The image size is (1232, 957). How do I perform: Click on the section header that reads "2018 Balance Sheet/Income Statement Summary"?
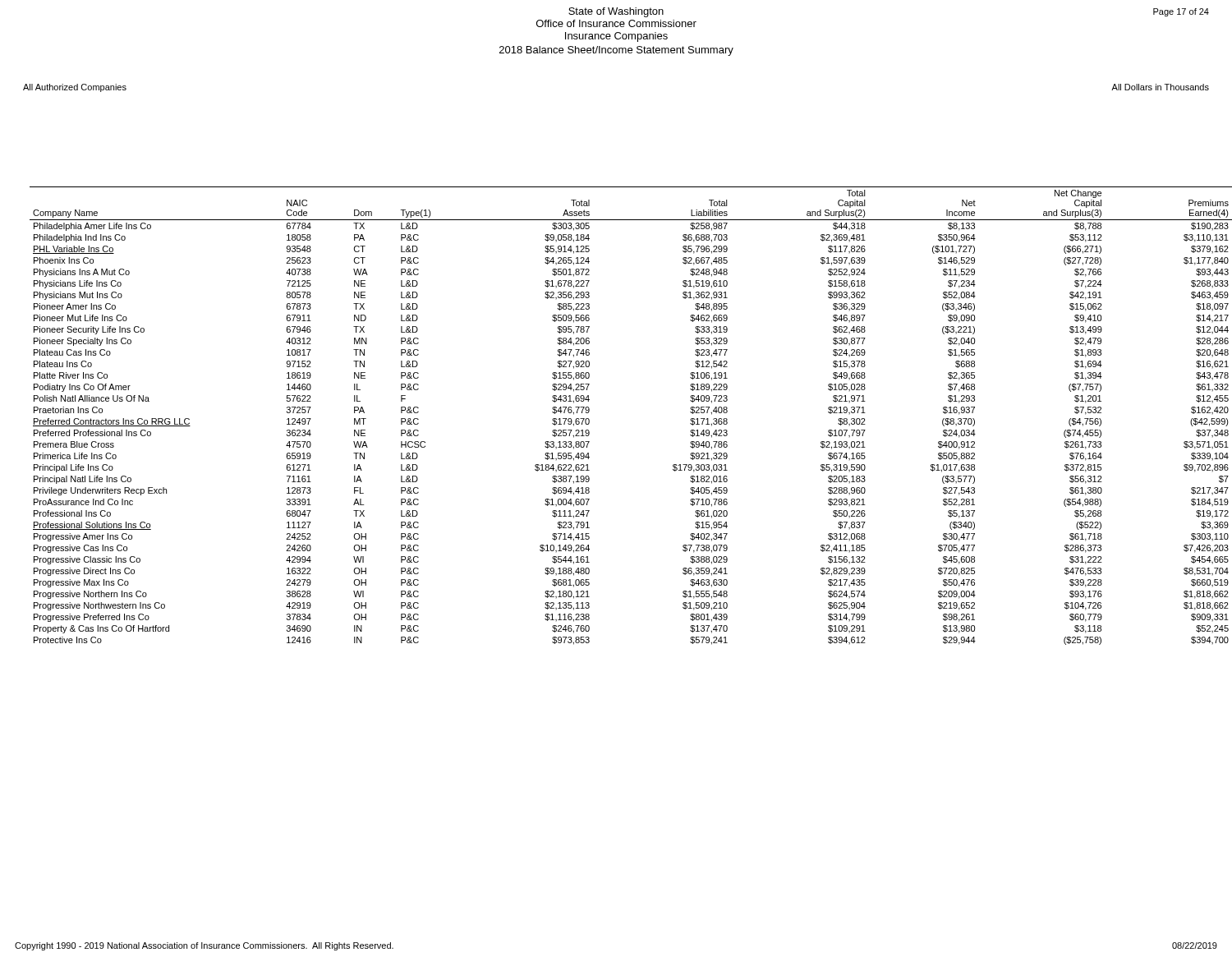point(616,50)
